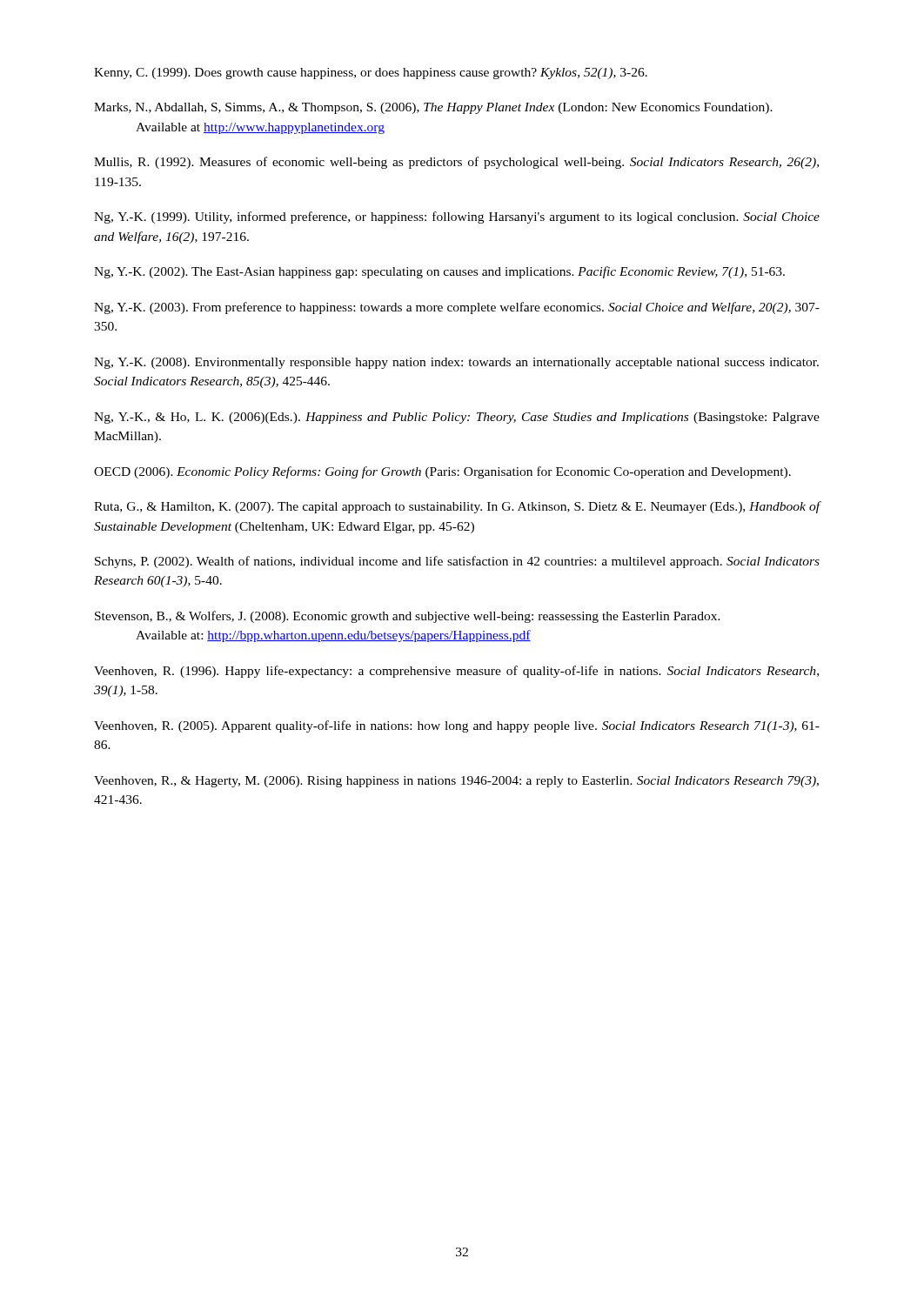Navigate to the text block starting "Ng, Y.-K., & Ho,"
Screen dimensions: 1305x924
click(457, 426)
